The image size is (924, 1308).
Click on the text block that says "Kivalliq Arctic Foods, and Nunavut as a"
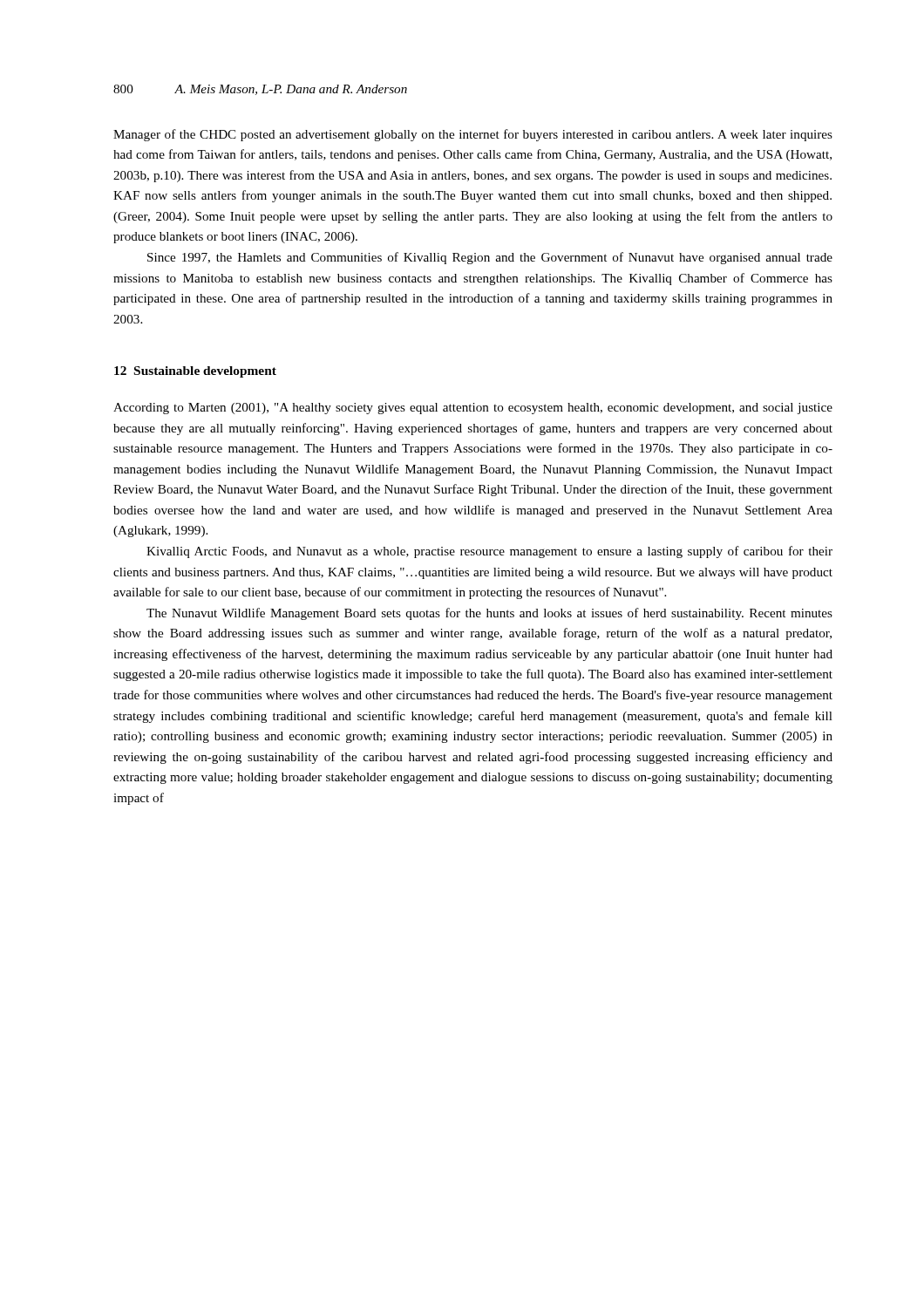coord(473,571)
